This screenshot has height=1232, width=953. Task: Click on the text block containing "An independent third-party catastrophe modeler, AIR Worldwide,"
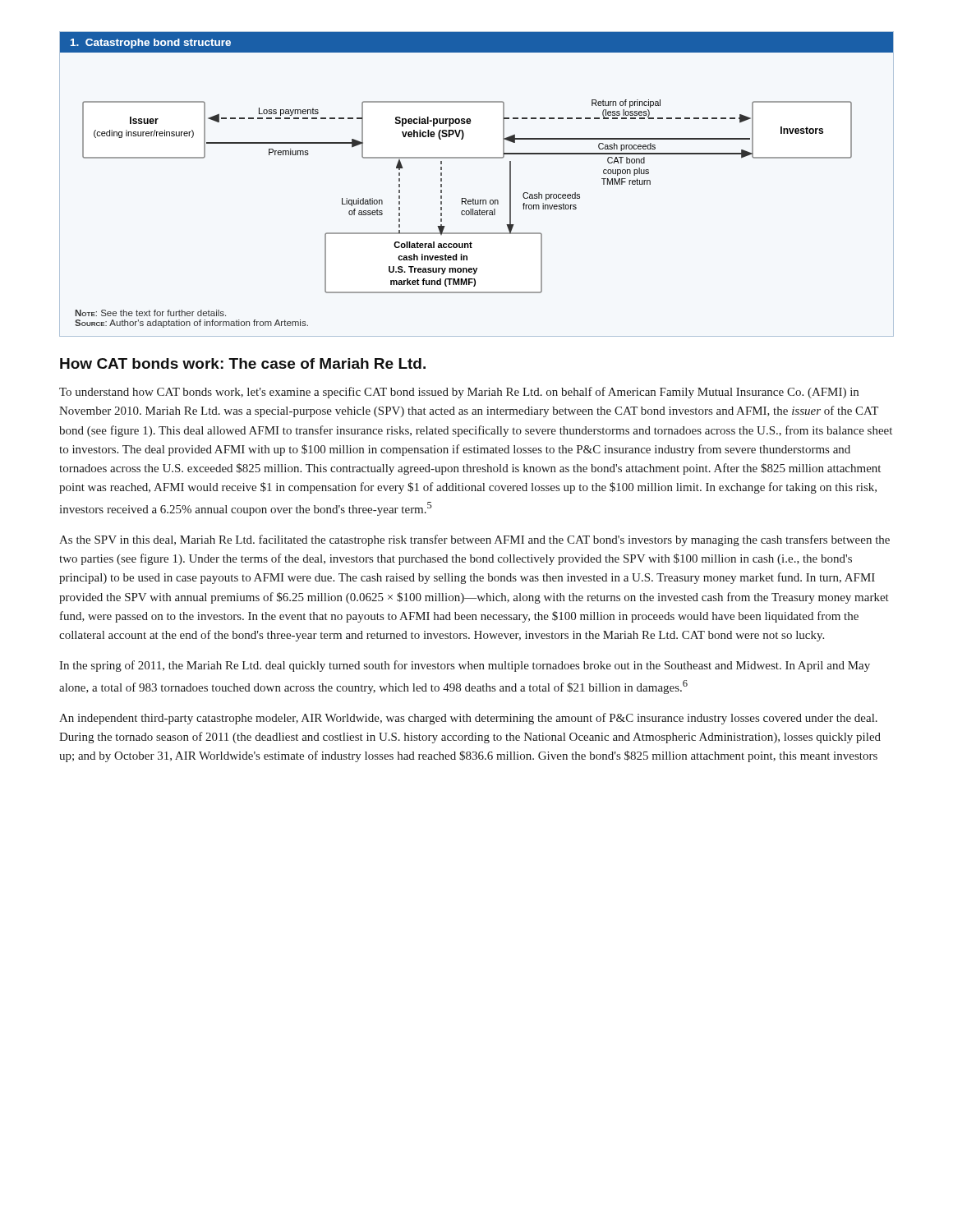pos(470,737)
